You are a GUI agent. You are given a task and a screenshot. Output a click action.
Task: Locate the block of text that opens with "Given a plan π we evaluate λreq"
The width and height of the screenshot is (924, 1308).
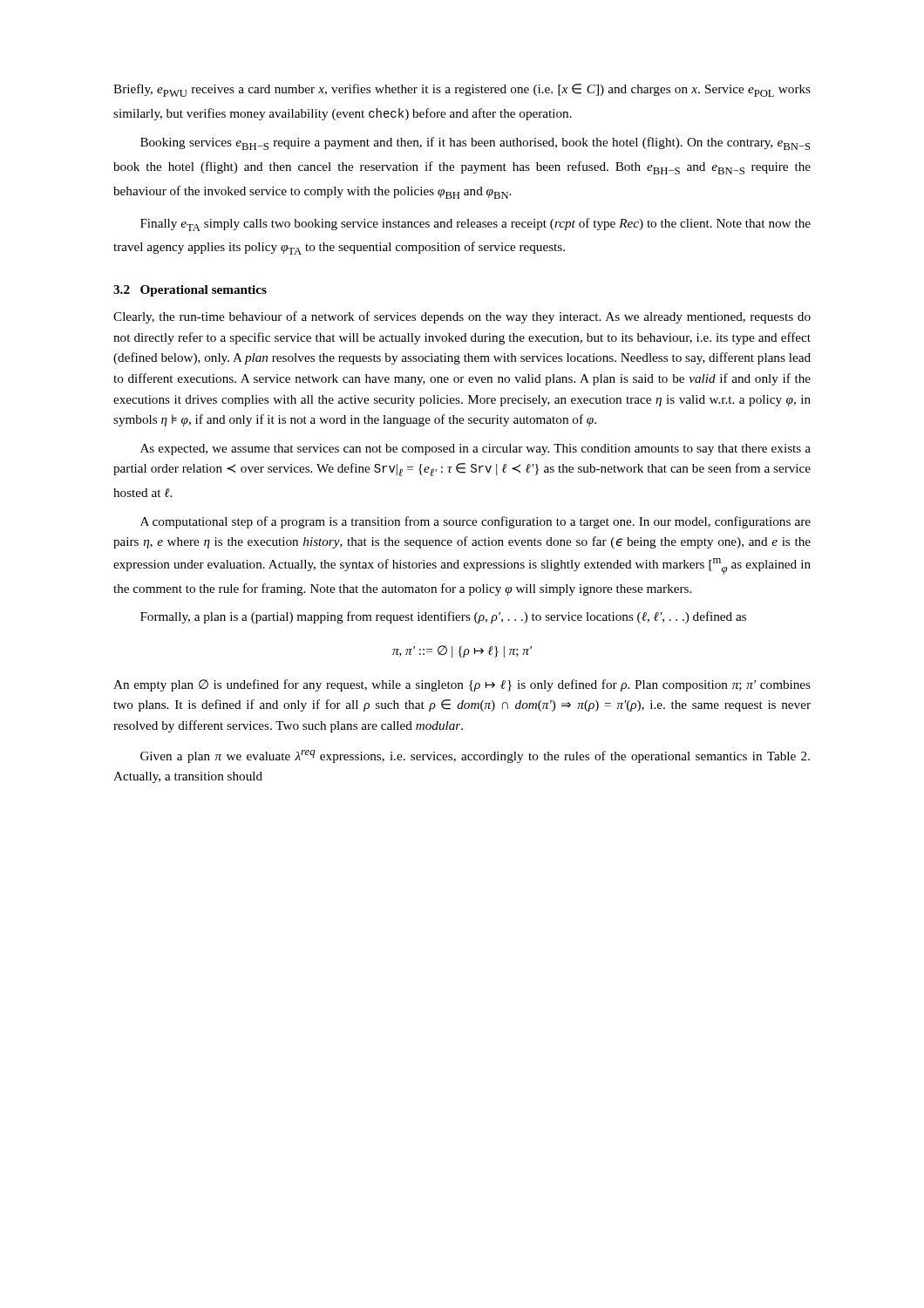[462, 765]
